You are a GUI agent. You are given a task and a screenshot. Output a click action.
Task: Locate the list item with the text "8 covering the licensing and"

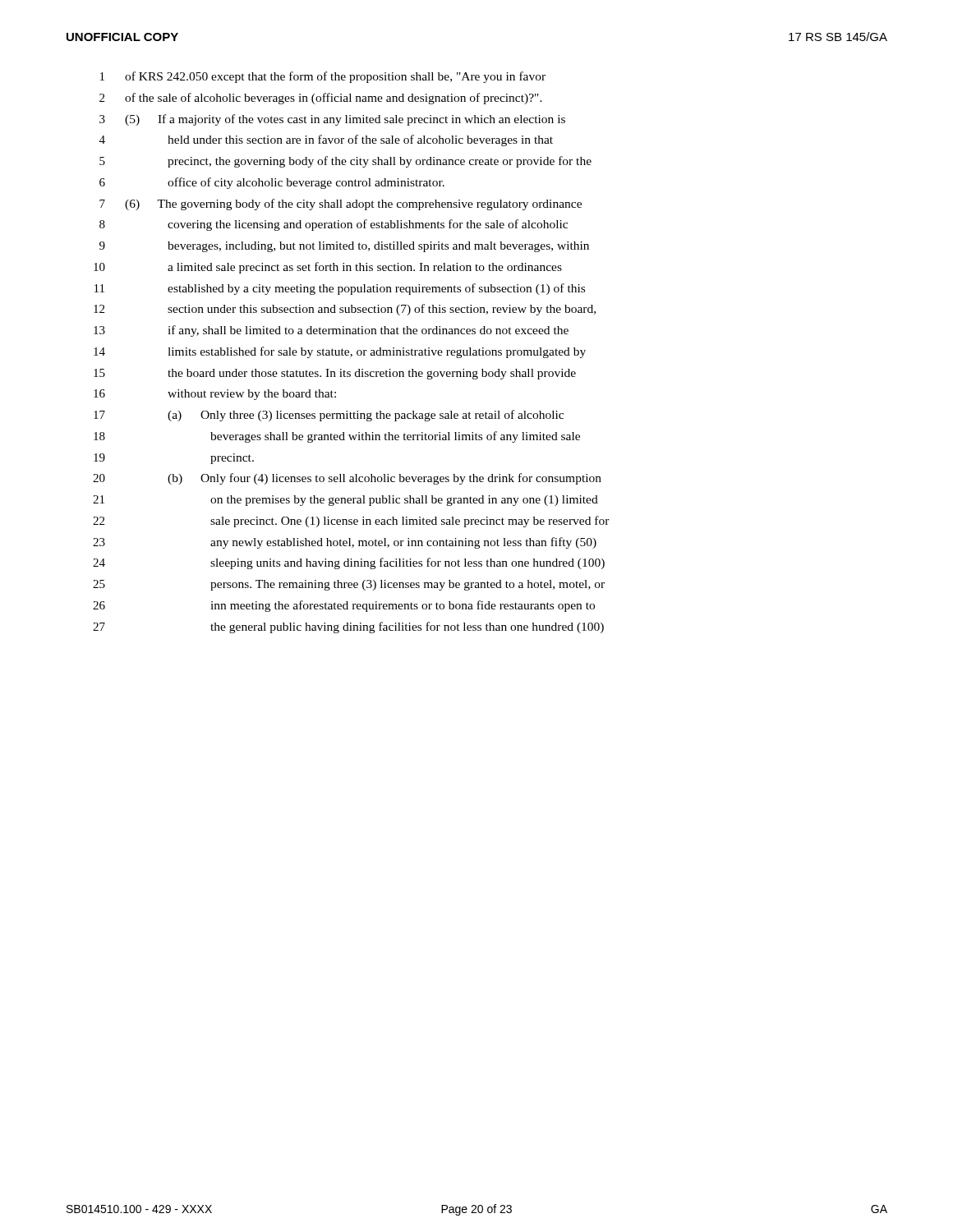(476, 224)
